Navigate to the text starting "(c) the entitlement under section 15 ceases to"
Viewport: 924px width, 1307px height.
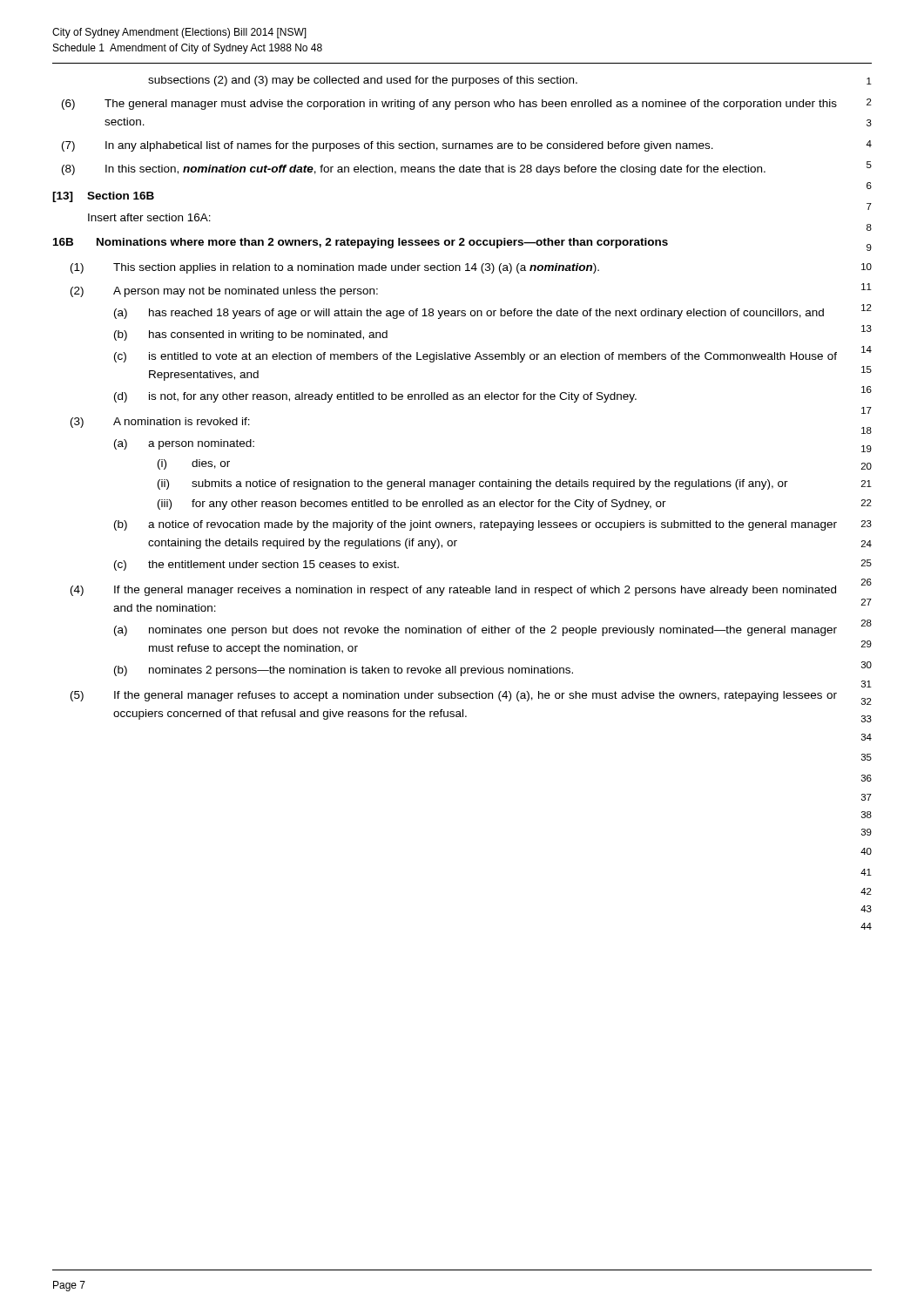[x=256, y=565]
